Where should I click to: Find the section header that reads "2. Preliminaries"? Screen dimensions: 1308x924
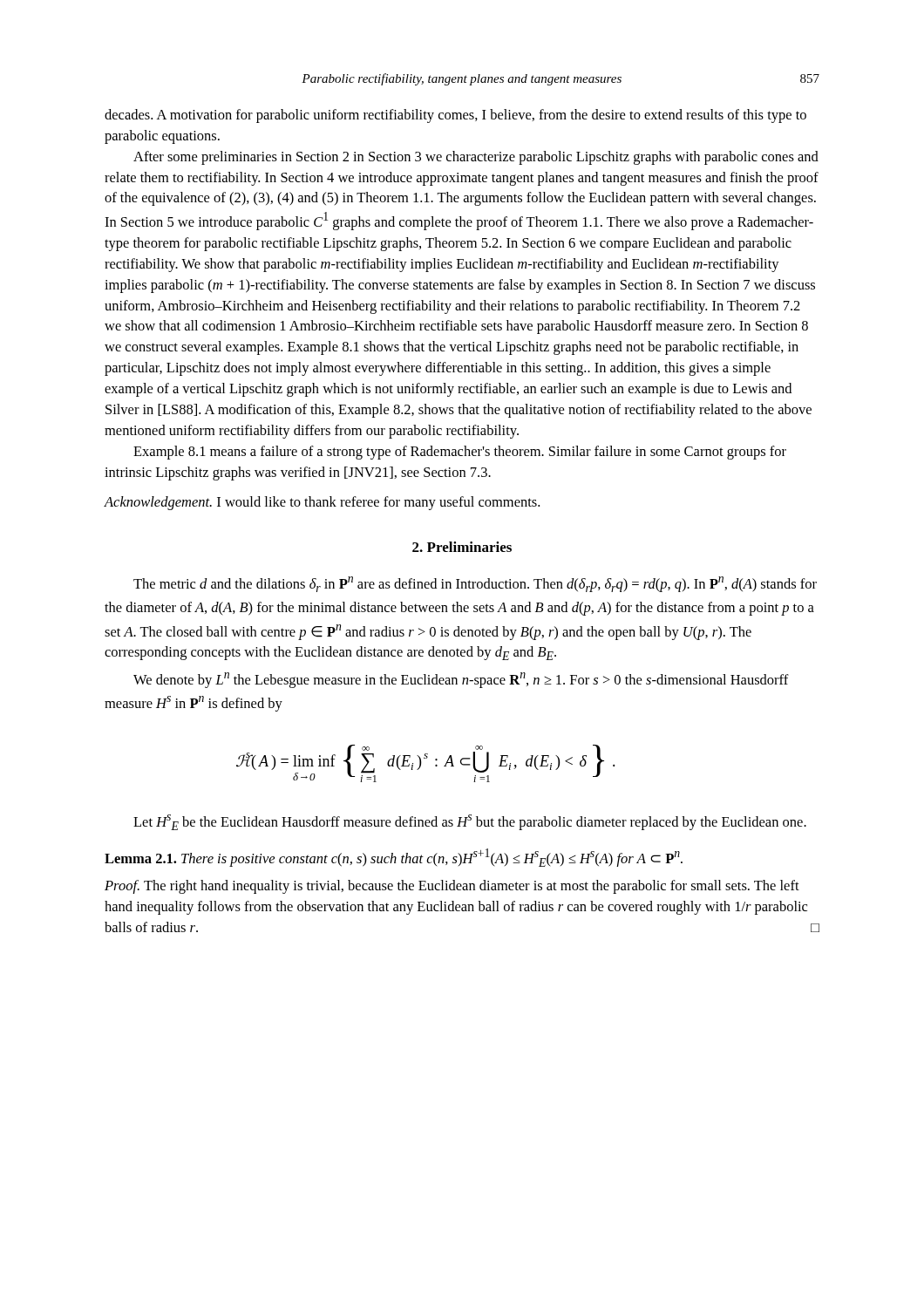click(462, 547)
